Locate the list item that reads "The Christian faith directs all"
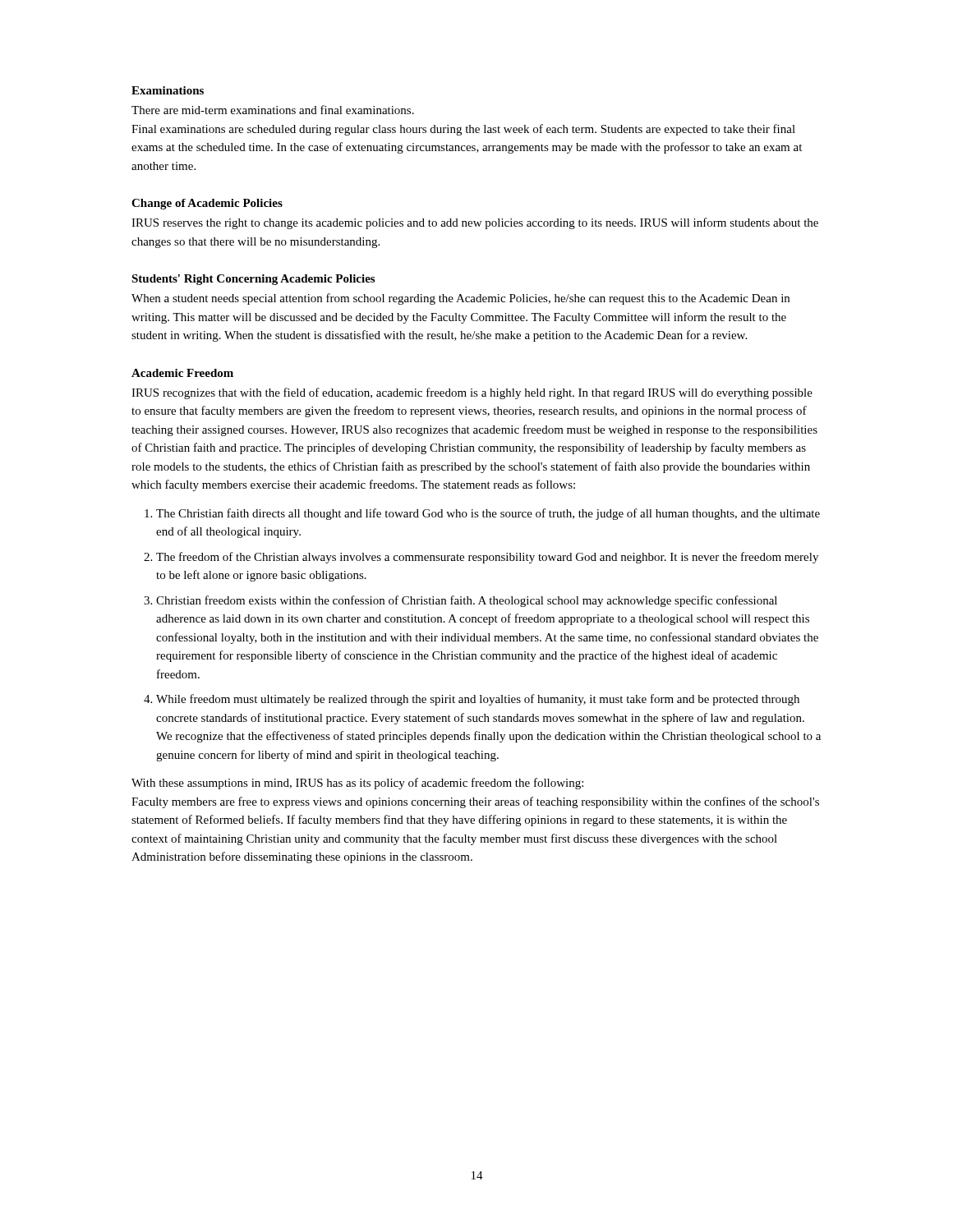The width and height of the screenshot is (953, 1232). coord(488,522)
